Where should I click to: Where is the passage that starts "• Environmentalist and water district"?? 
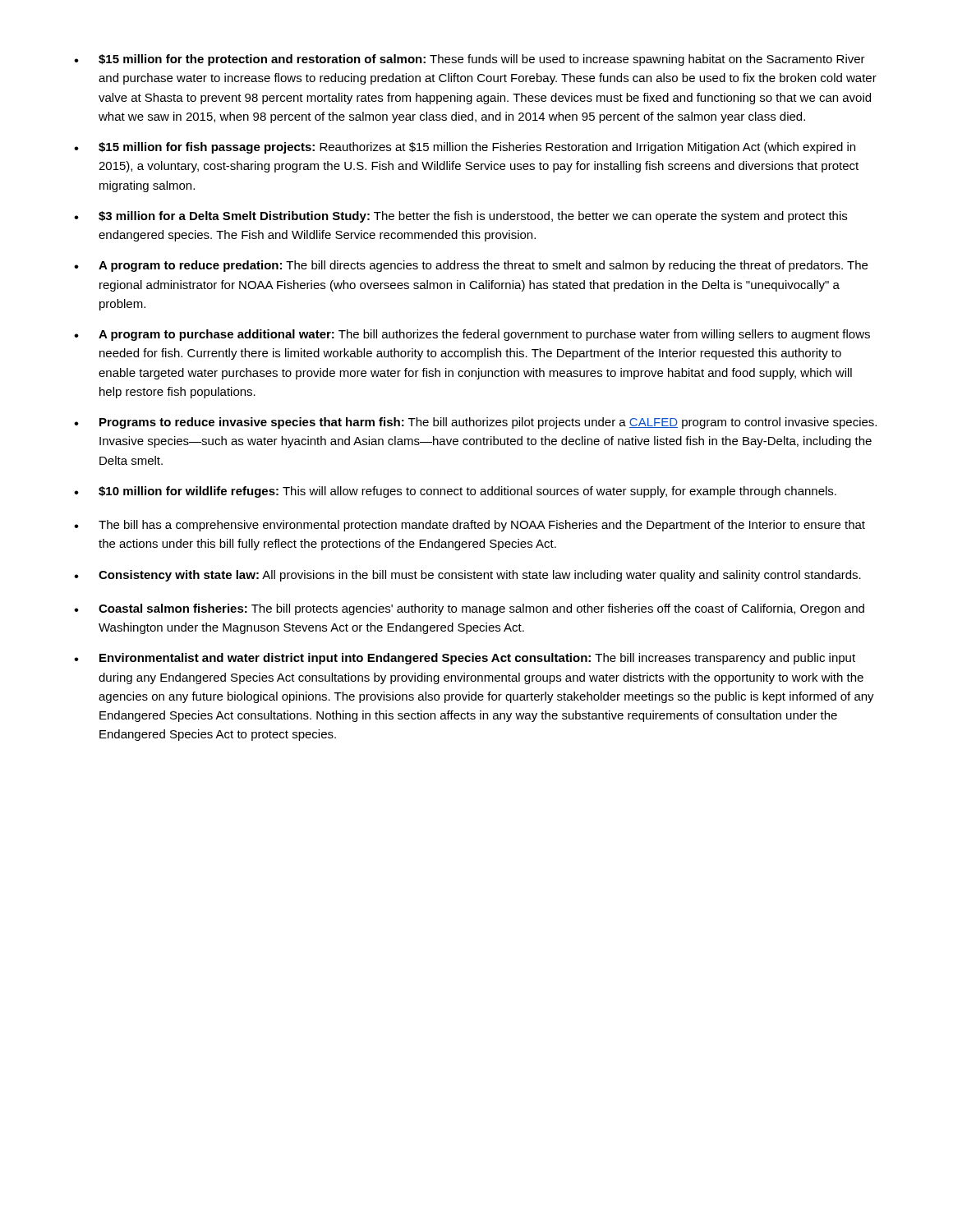click(476, 696)
